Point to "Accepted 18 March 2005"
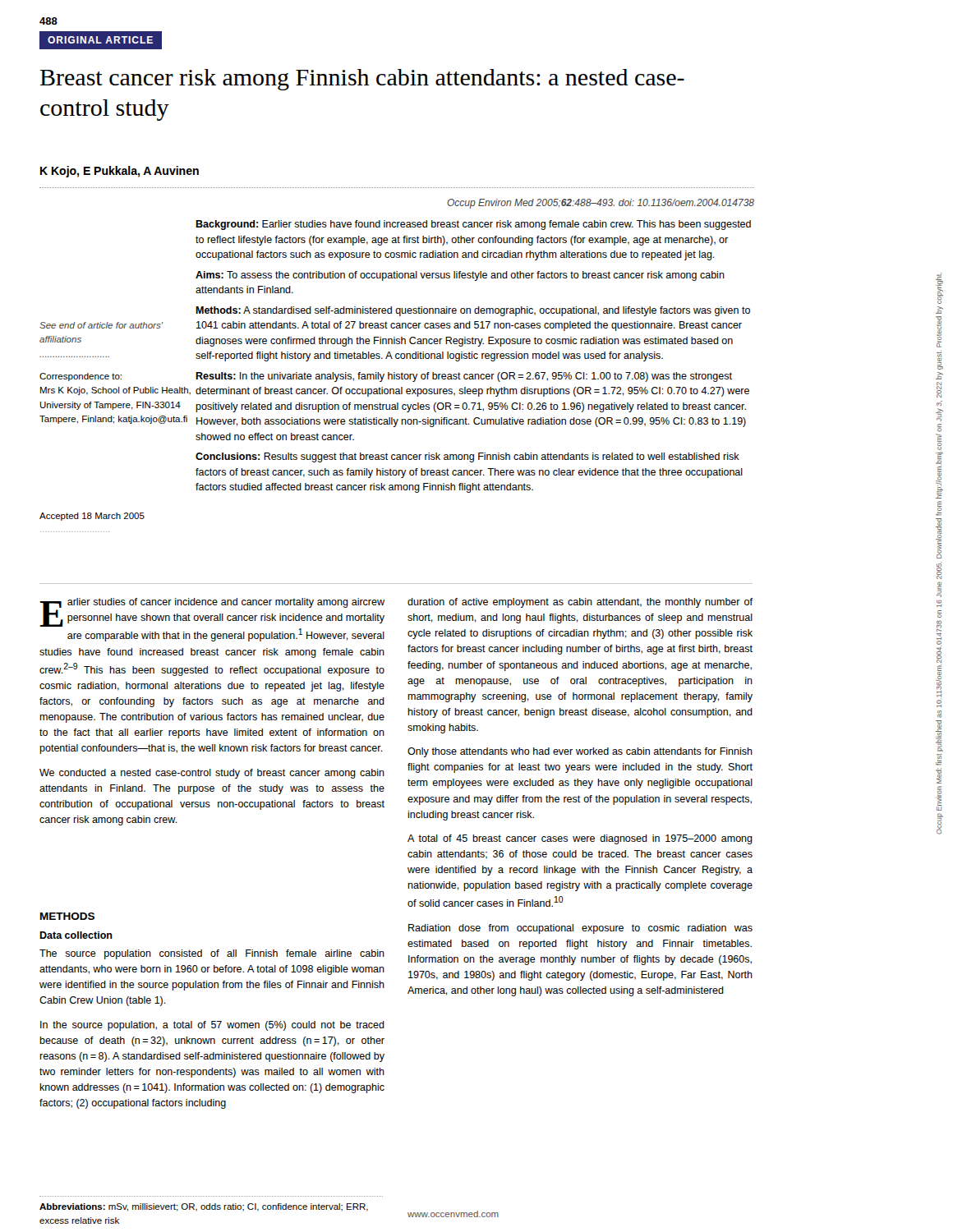The image size is (953, 1232). [92, 522]
